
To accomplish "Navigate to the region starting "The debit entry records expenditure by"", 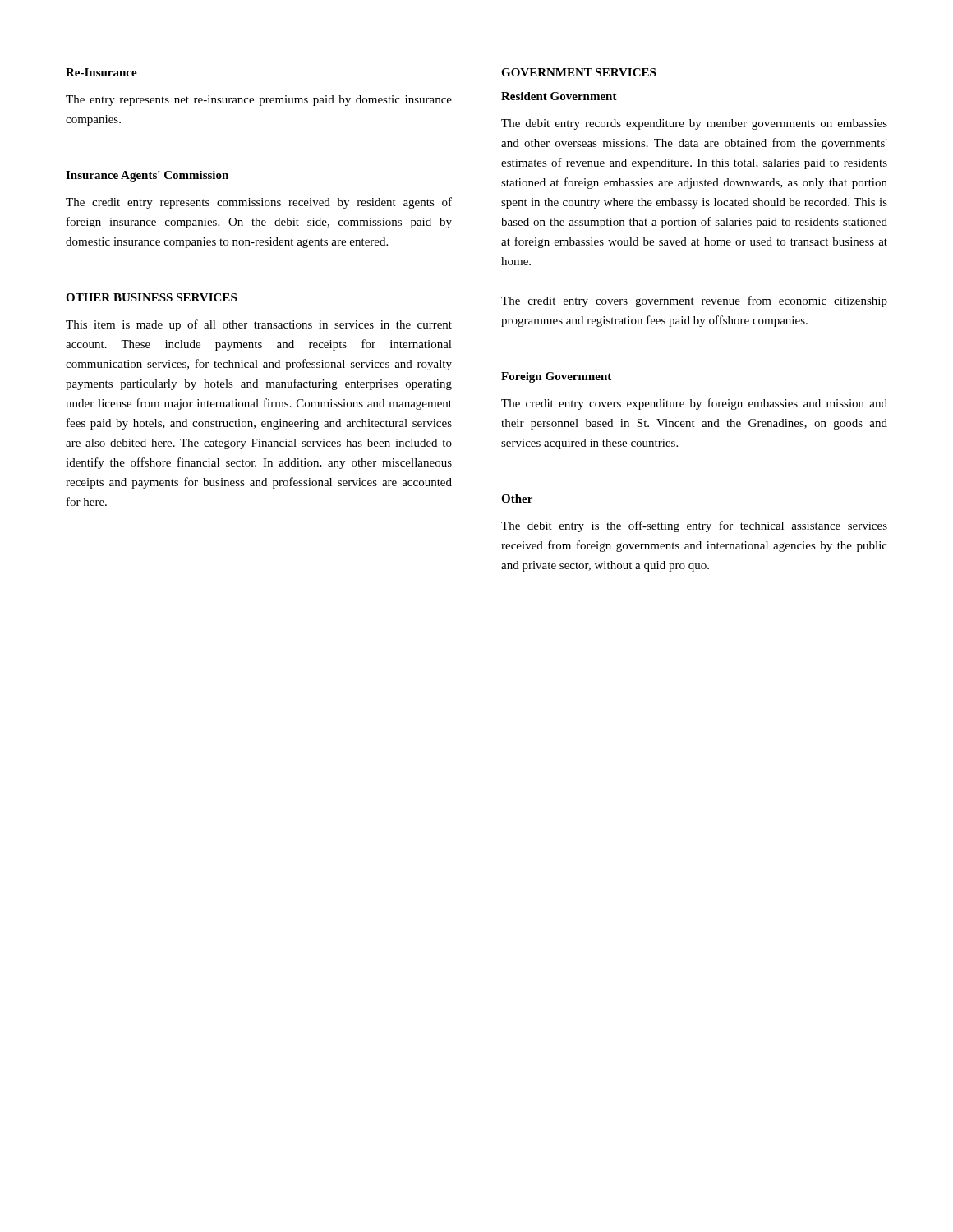I will tap(694, 192).
